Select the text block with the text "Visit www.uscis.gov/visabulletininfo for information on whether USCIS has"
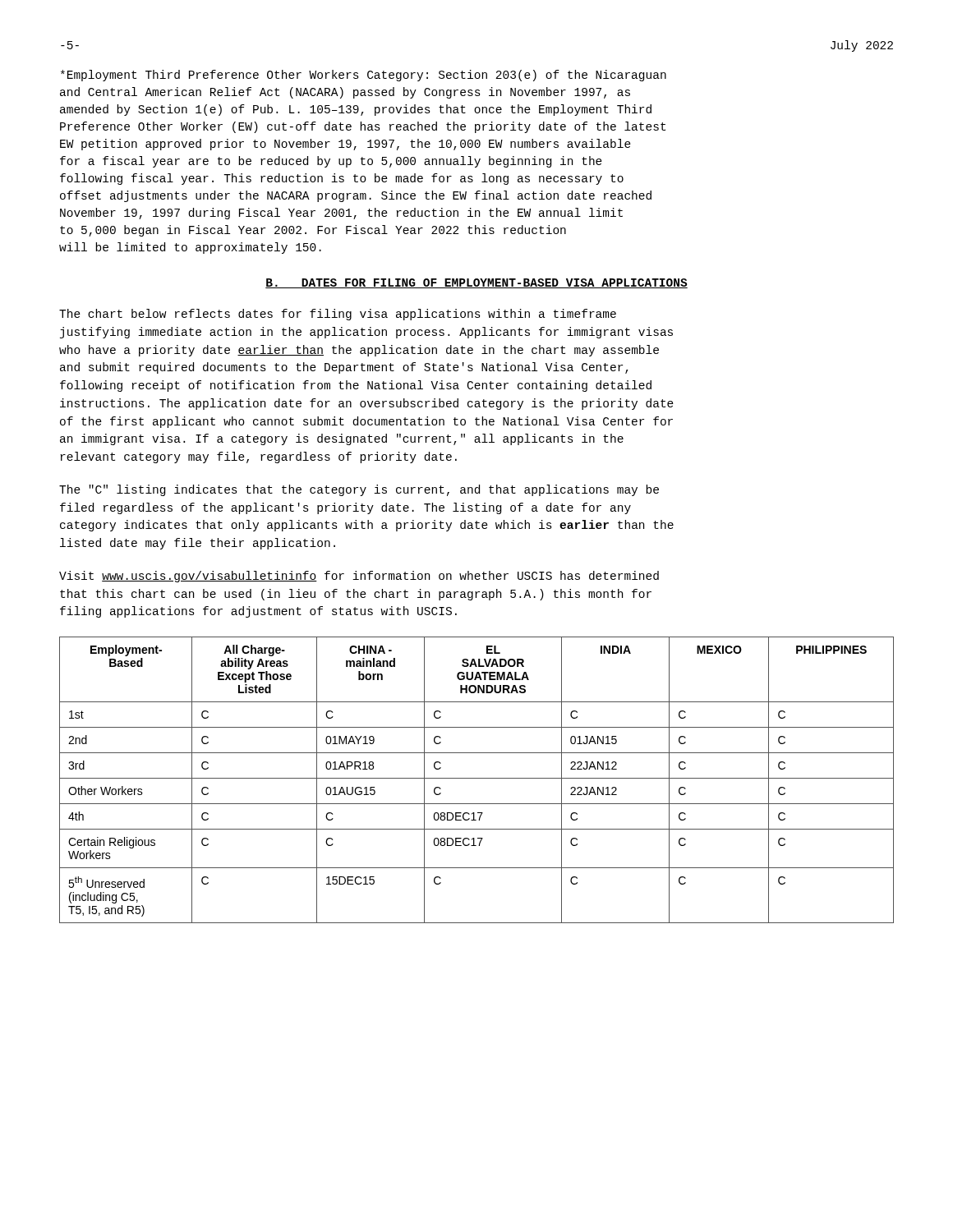This screenshot has width=953, height=1232. 359,594
